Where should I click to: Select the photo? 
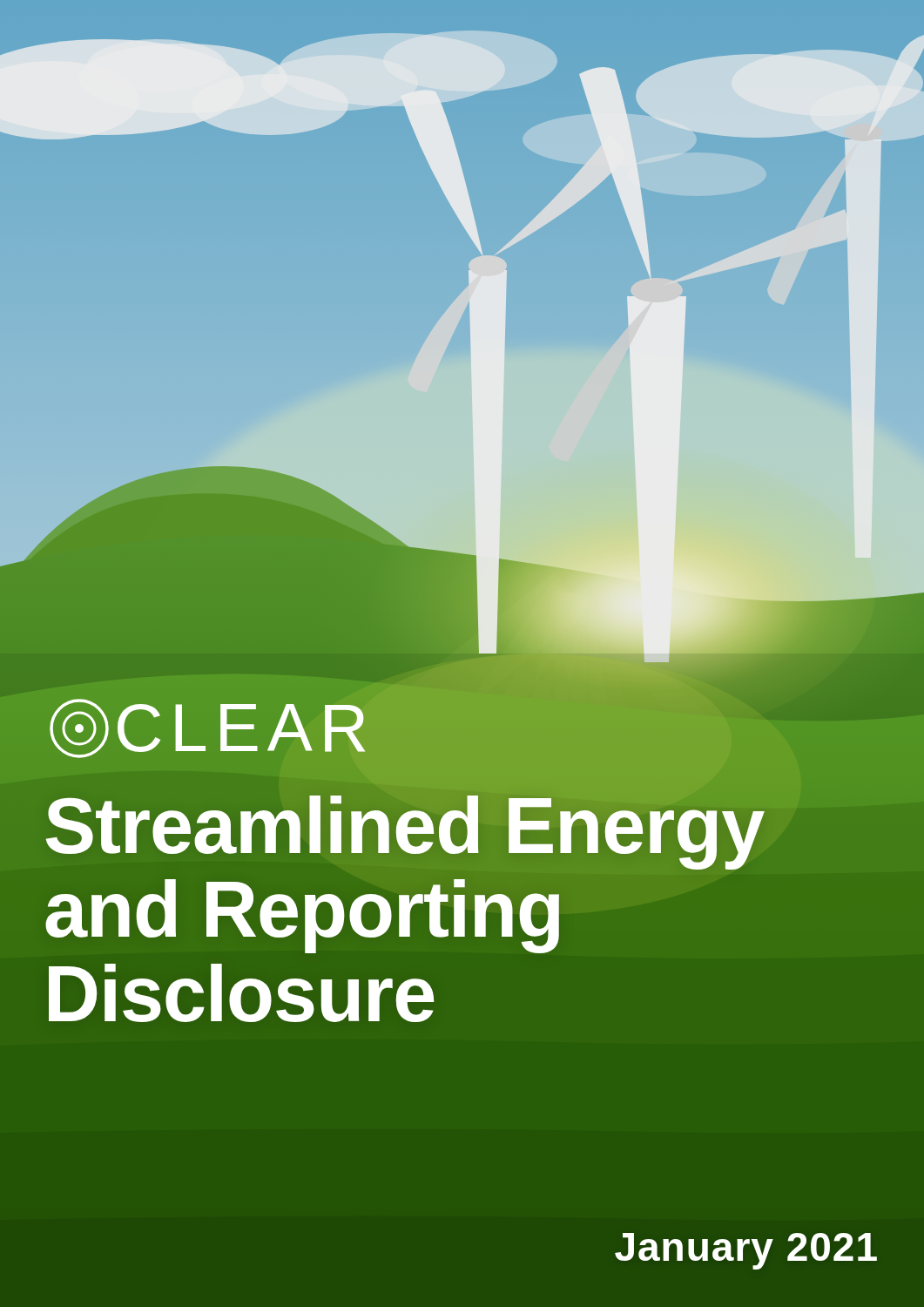[x=462, y=654]
